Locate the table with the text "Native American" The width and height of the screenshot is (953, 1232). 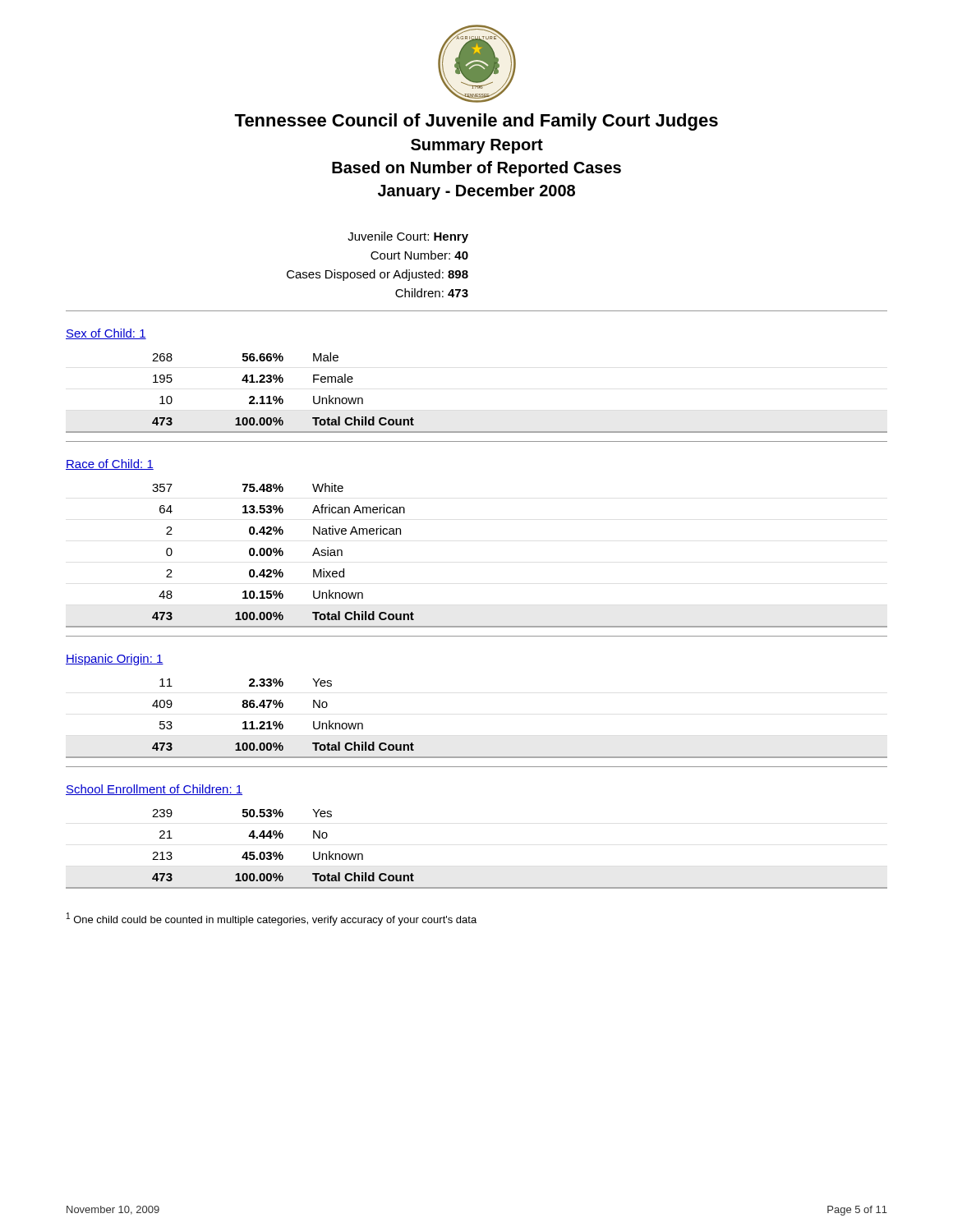click(x=476, y=552)
